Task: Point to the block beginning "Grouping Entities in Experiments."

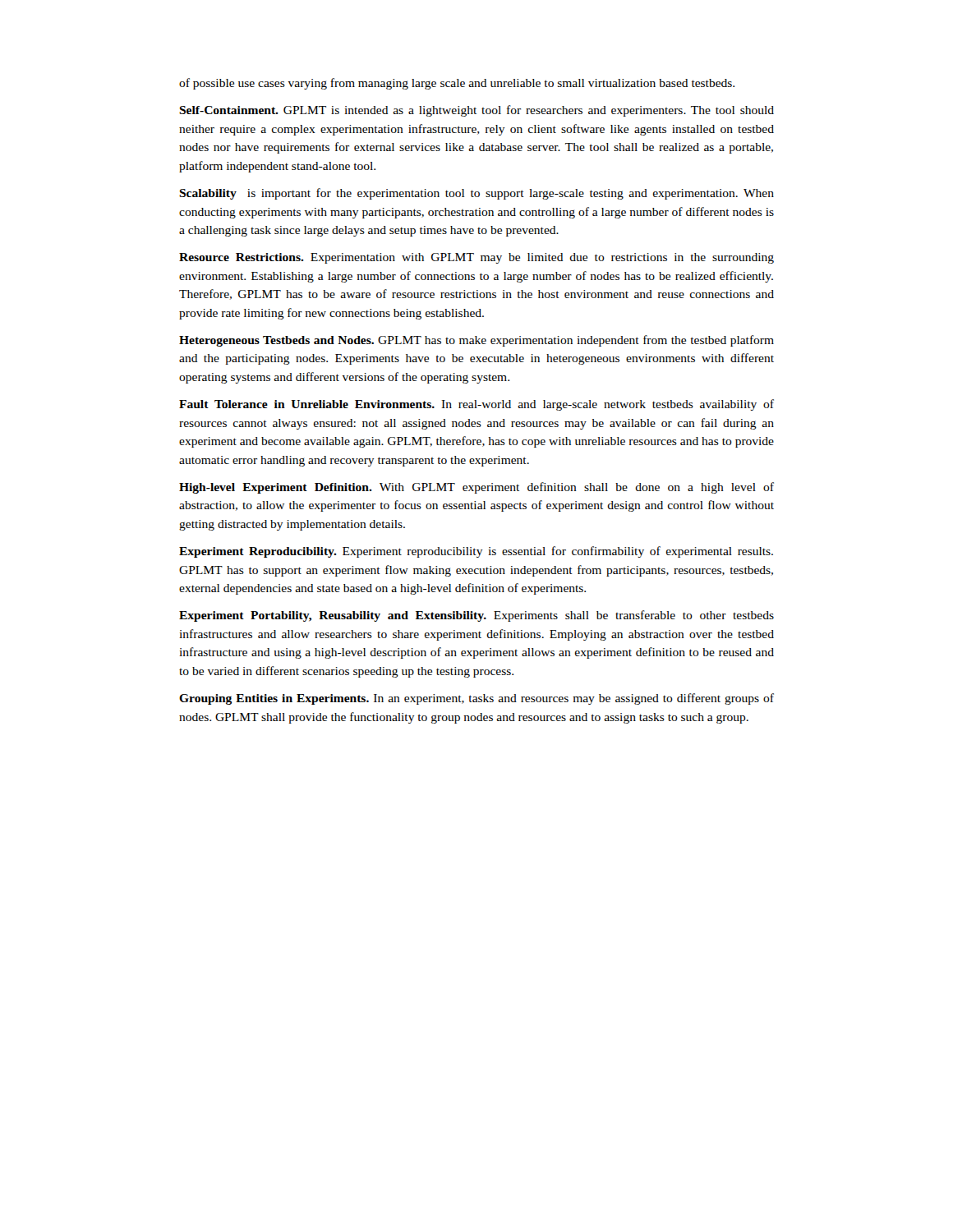Action: coord(476,708)
